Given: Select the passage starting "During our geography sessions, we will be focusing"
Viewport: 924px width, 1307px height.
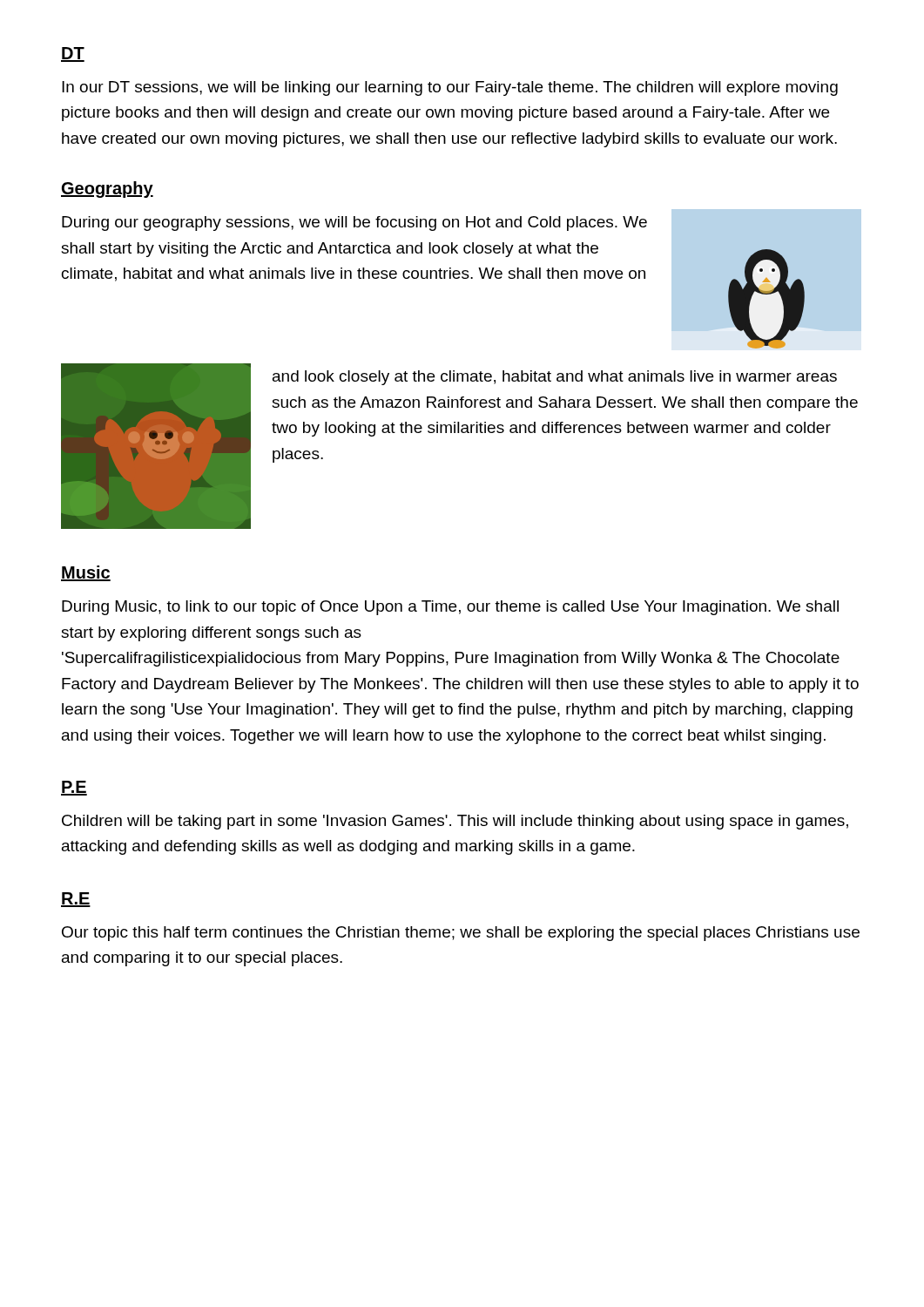Looking at the screenshot, I should pyautogui.click(x=354, y=248).
